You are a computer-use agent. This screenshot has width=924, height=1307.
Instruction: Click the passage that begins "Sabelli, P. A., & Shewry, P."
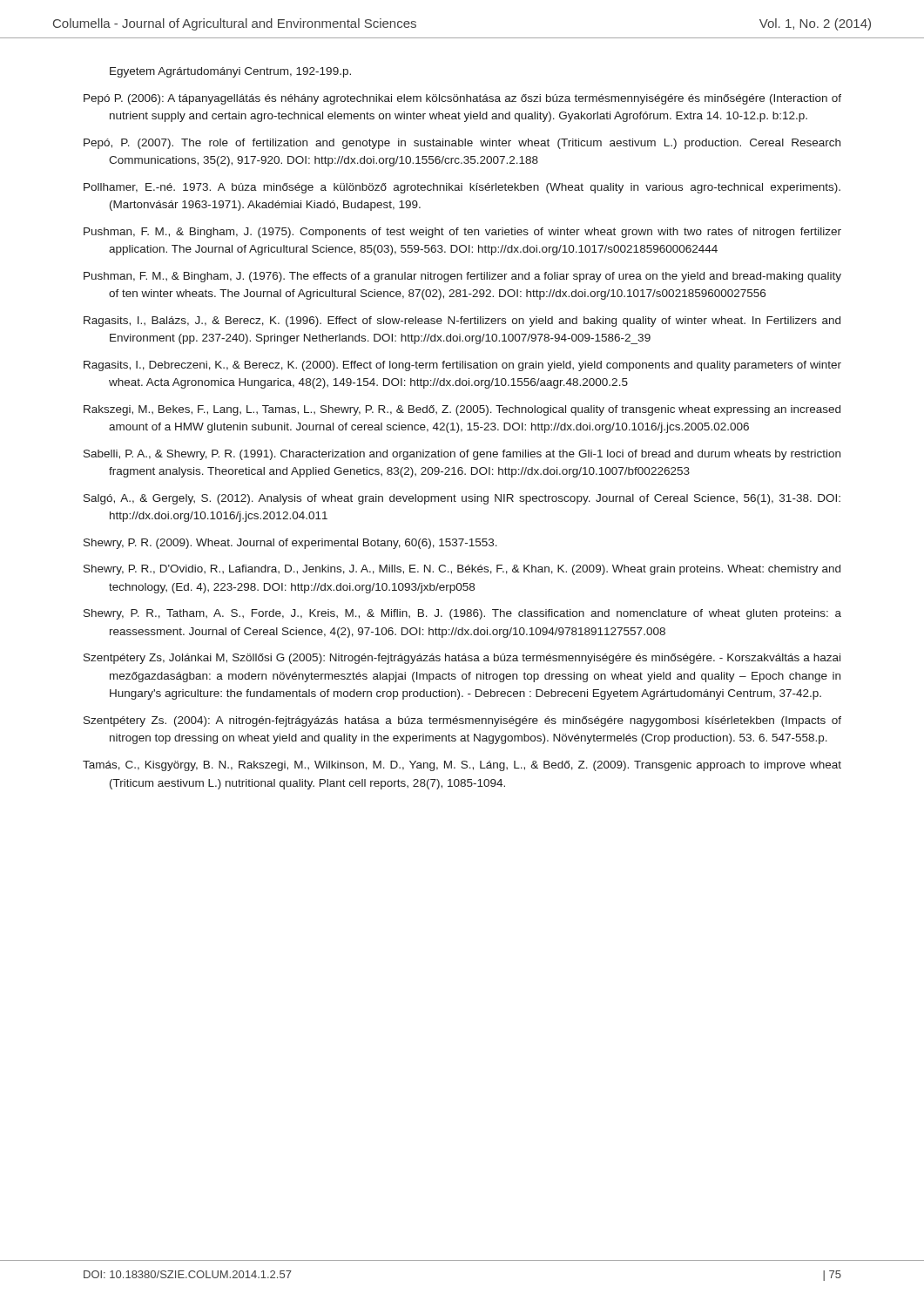(462, 462)
